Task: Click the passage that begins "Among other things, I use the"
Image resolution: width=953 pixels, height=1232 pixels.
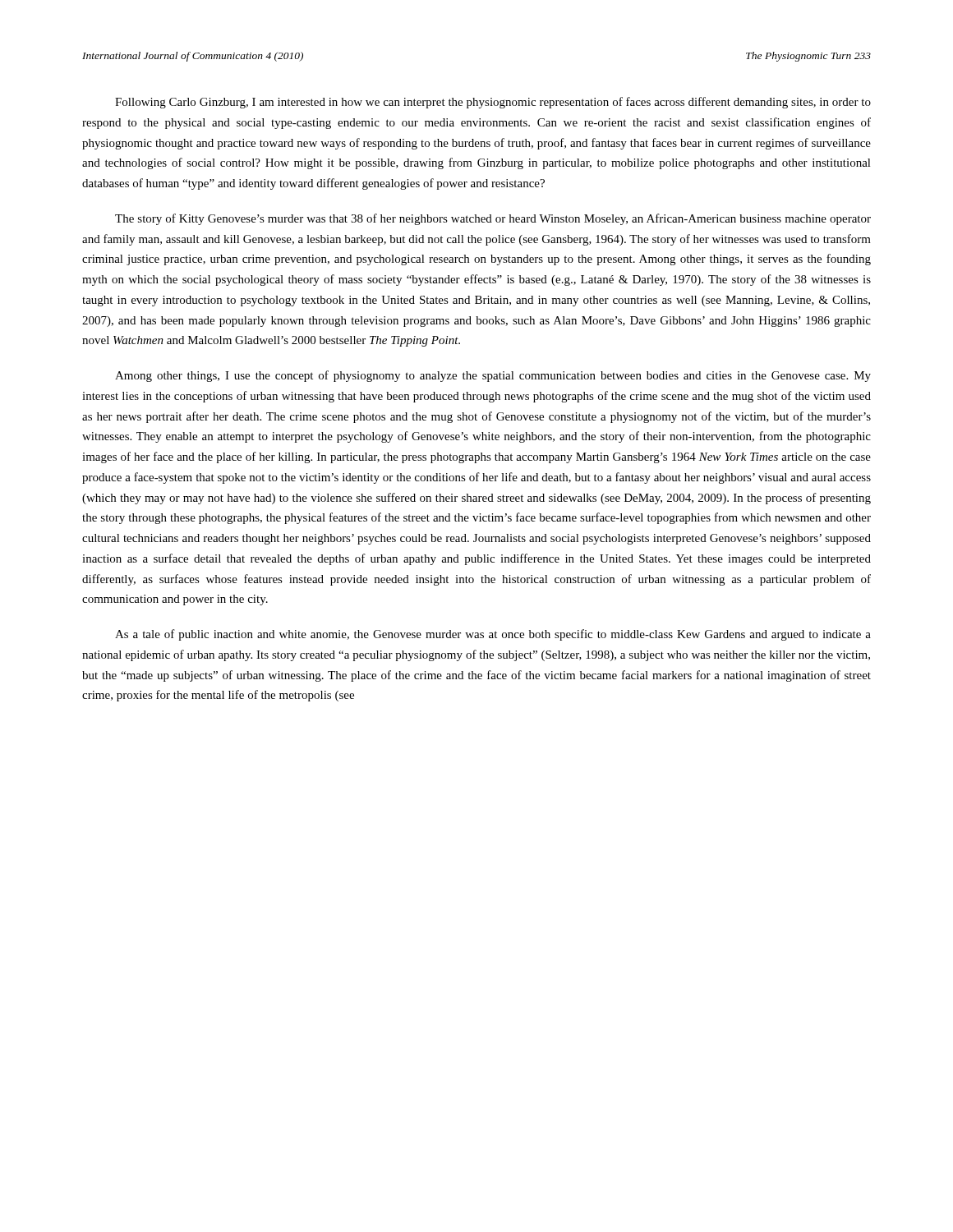Action: [476, 487]
